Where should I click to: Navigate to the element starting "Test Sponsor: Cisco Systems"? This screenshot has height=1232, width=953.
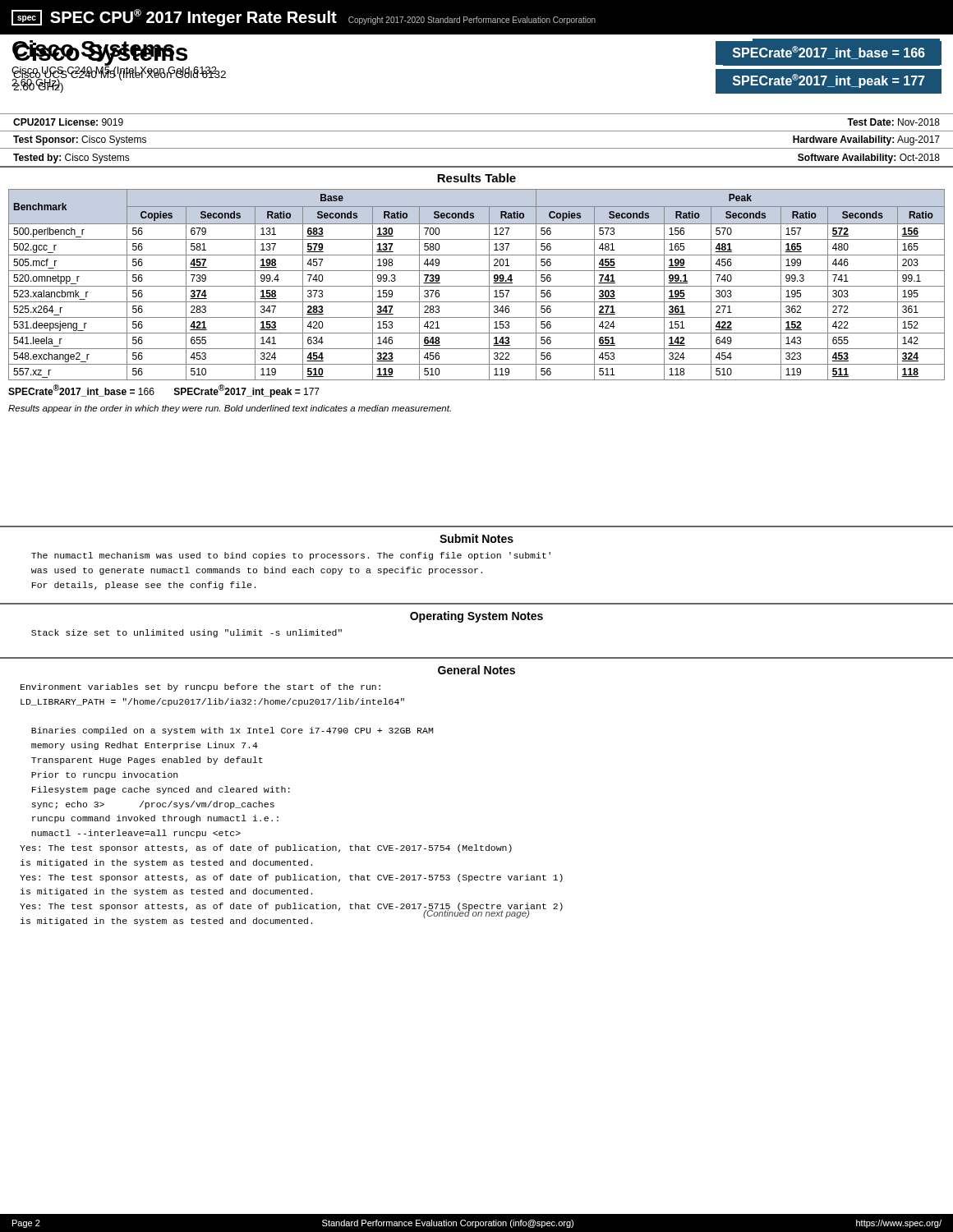tap(80, 140)
